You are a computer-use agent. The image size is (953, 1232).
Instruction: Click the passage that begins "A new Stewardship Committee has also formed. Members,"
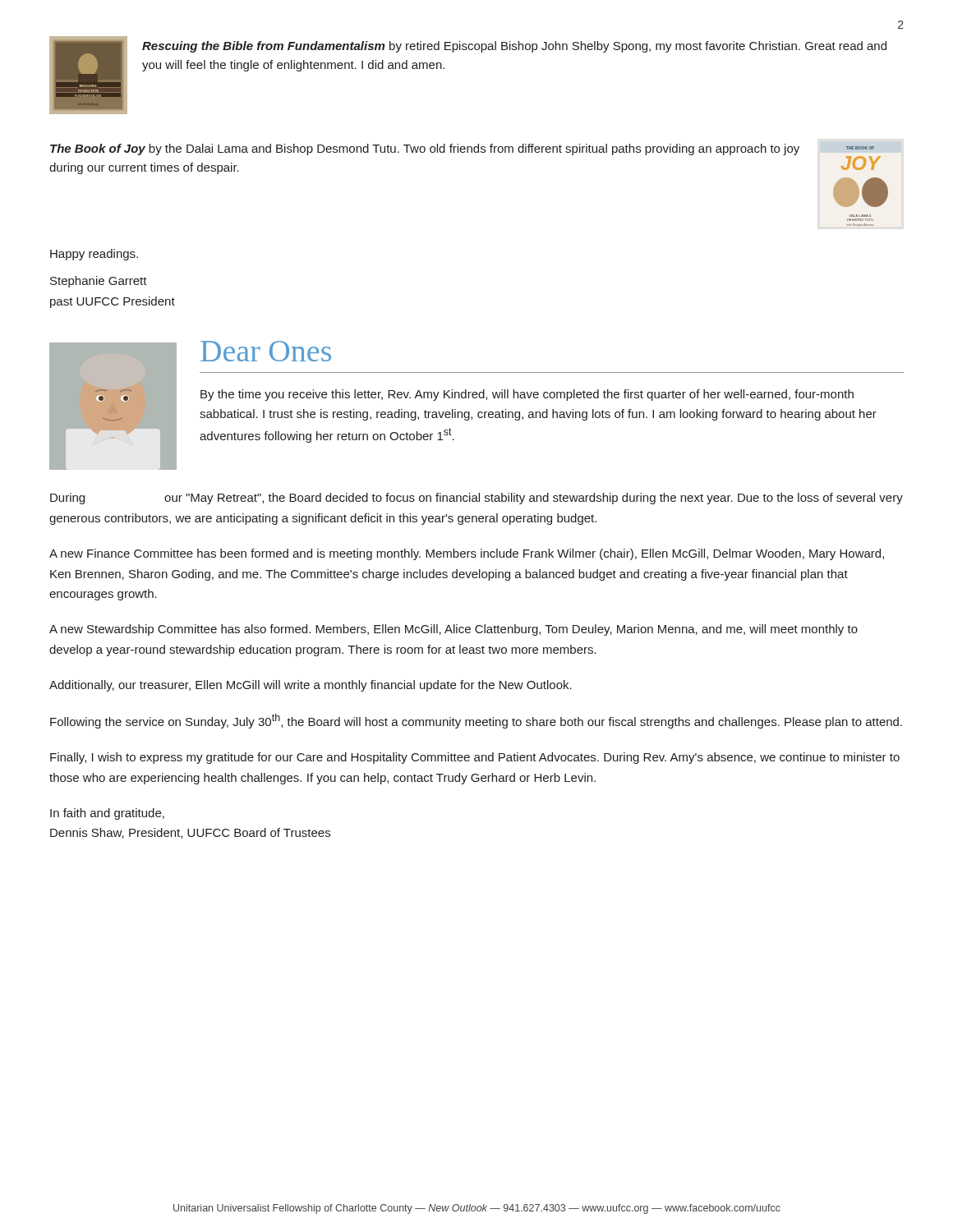point(453,639)
